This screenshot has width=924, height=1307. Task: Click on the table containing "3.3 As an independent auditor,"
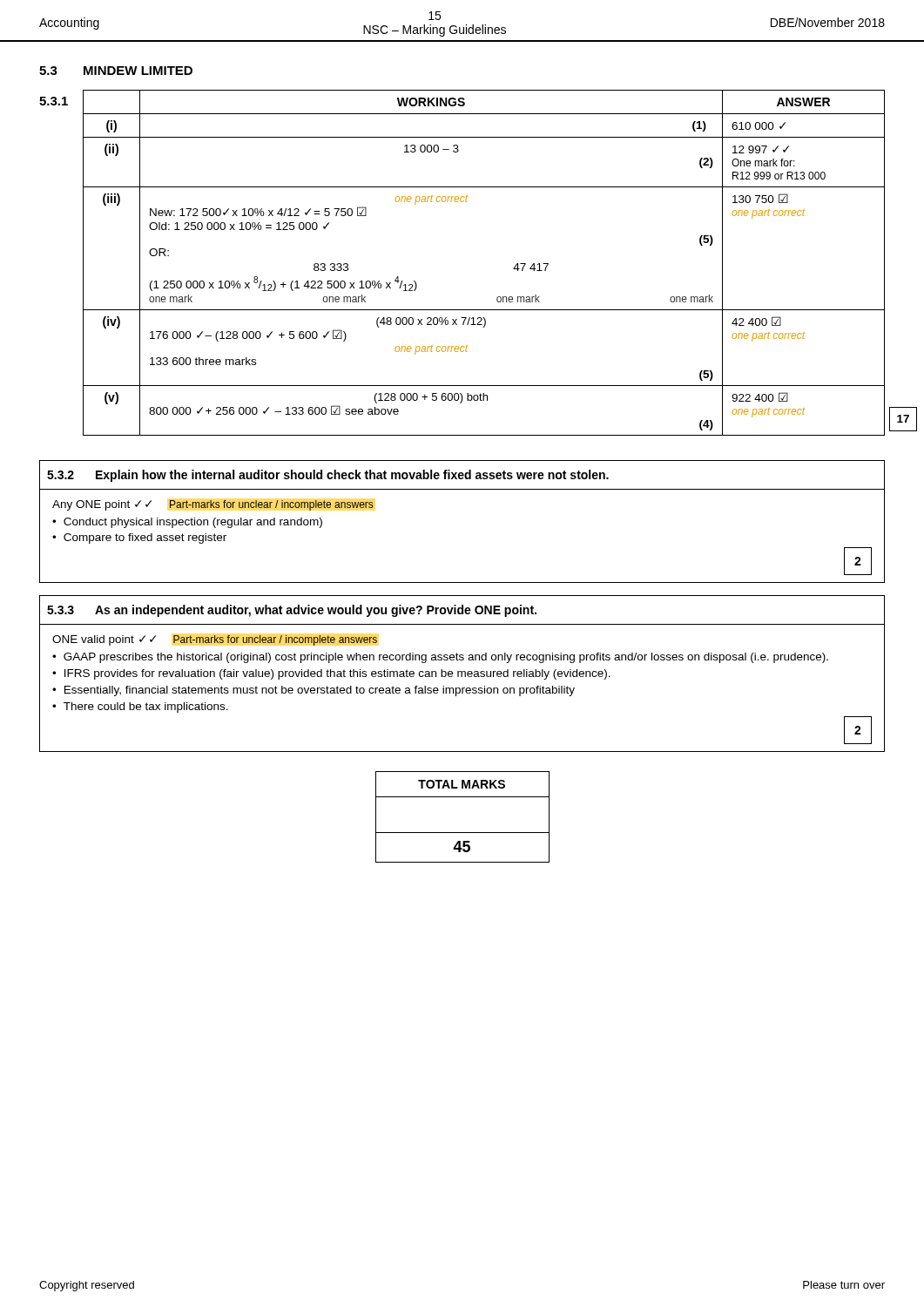click(x=462, y=674)
